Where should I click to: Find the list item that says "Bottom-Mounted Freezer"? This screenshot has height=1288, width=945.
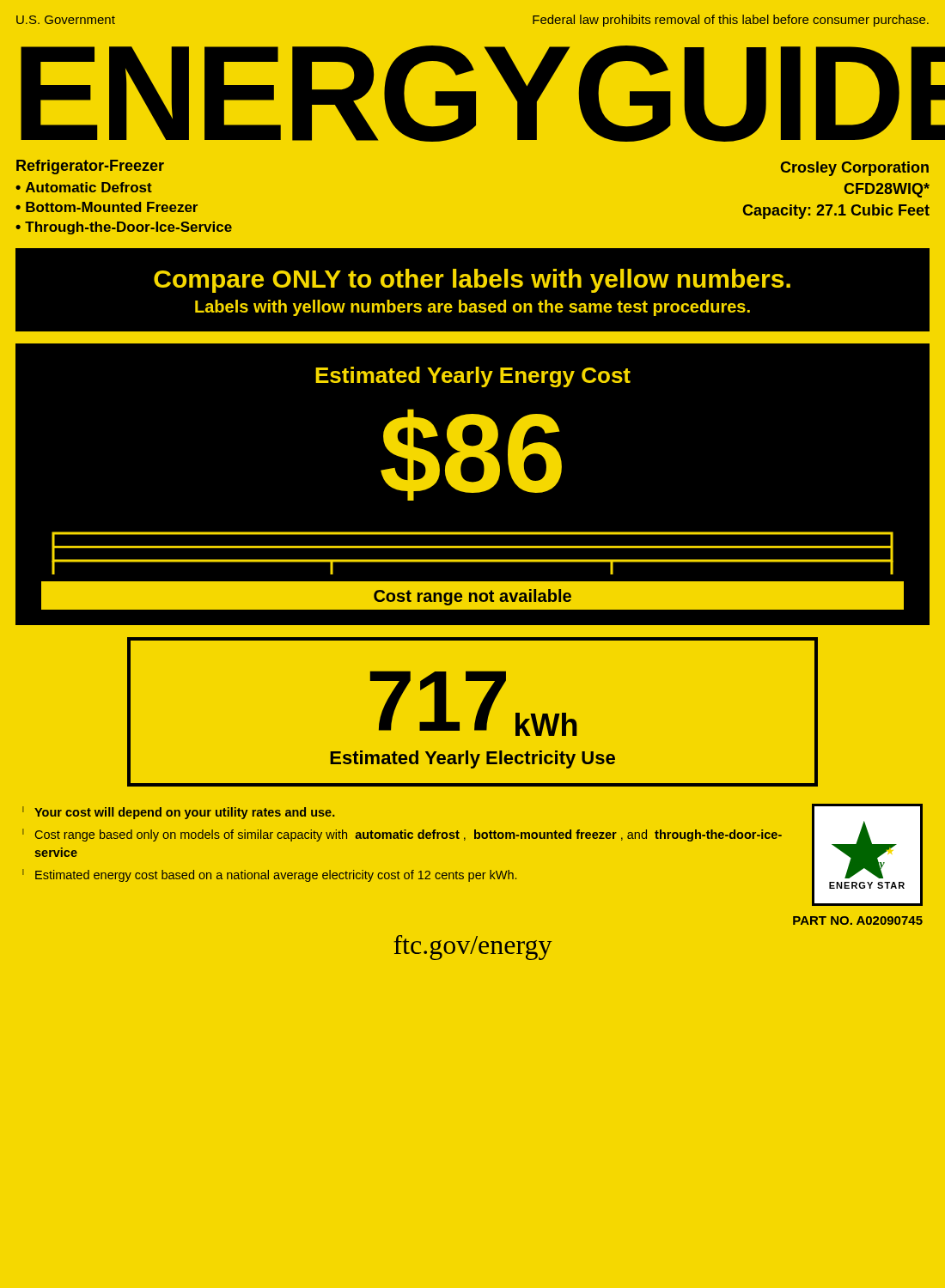[112, 207]
